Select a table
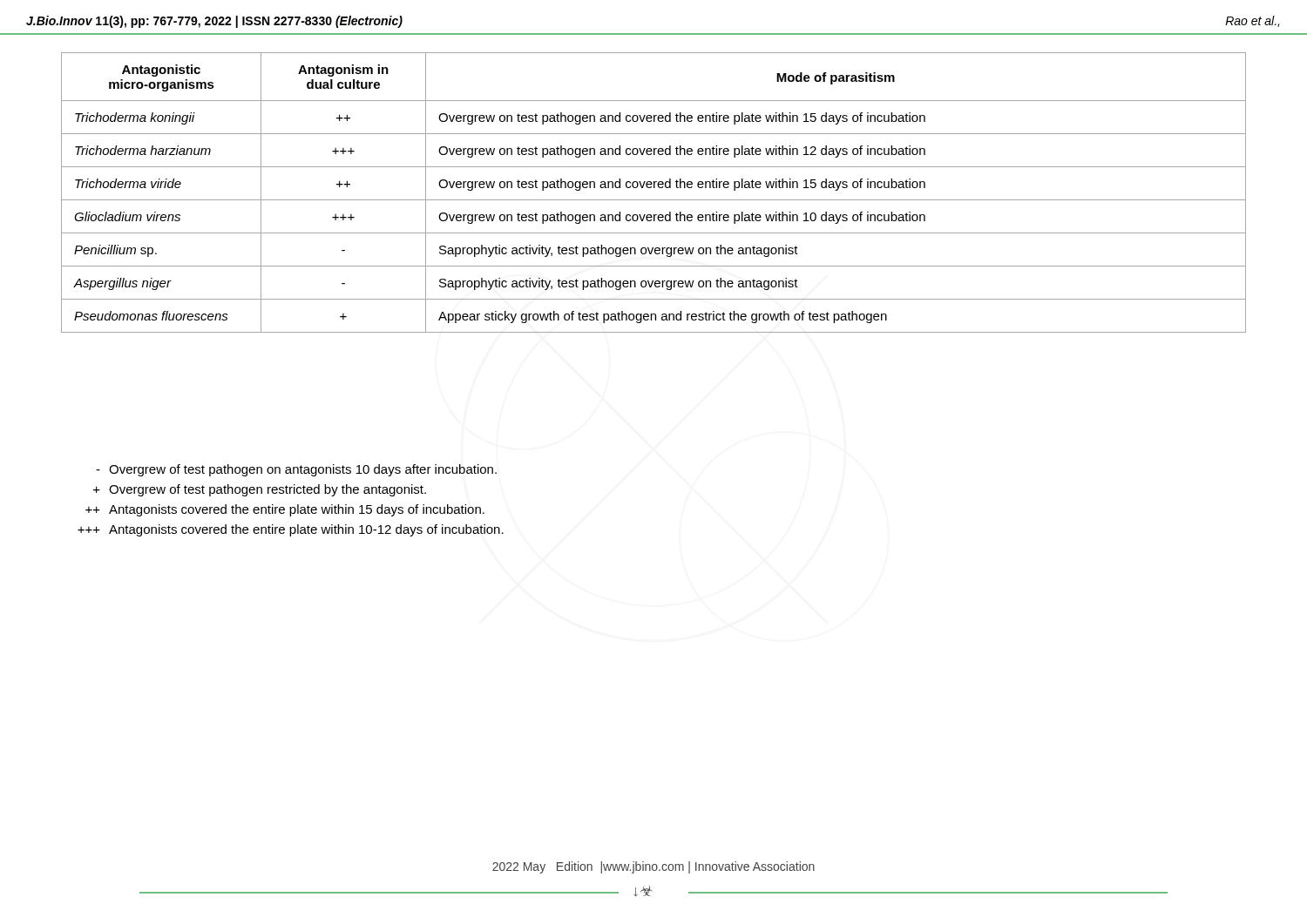 tap(654, 192)
